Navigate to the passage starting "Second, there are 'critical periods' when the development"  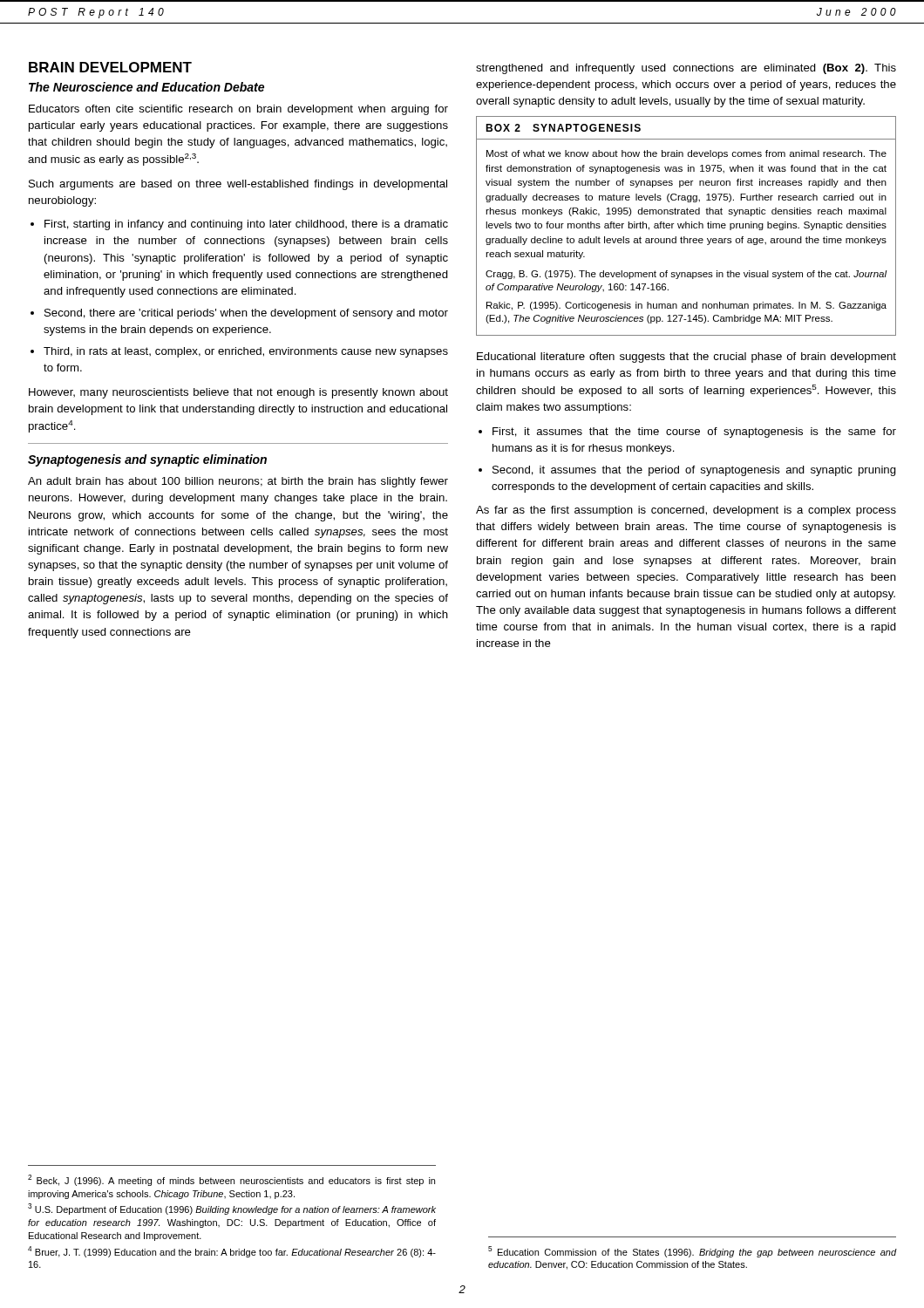[246, 321]
